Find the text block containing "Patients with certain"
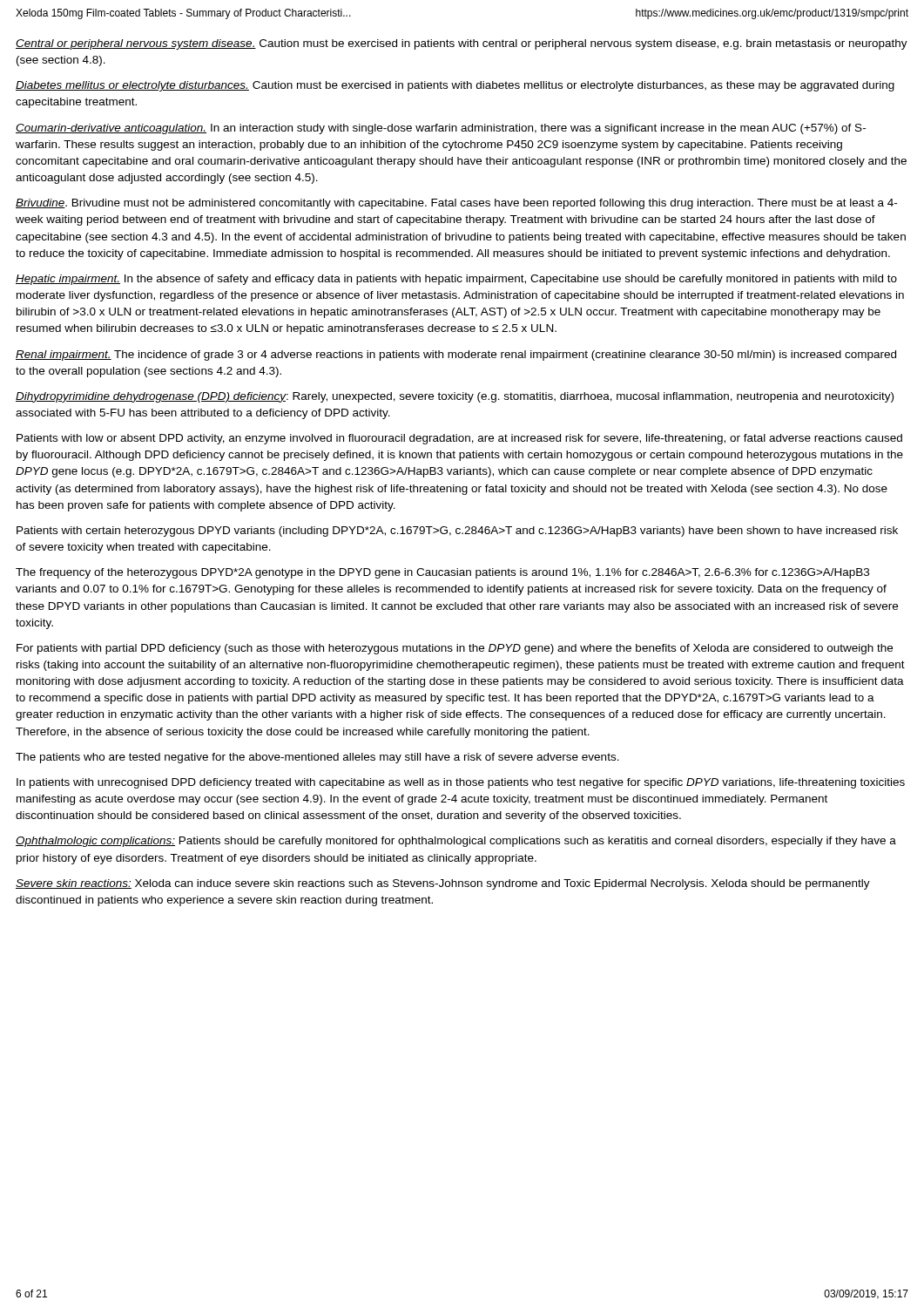Image resolution: width=924 pixels, height=1307 pixels. tap(457, 538)
